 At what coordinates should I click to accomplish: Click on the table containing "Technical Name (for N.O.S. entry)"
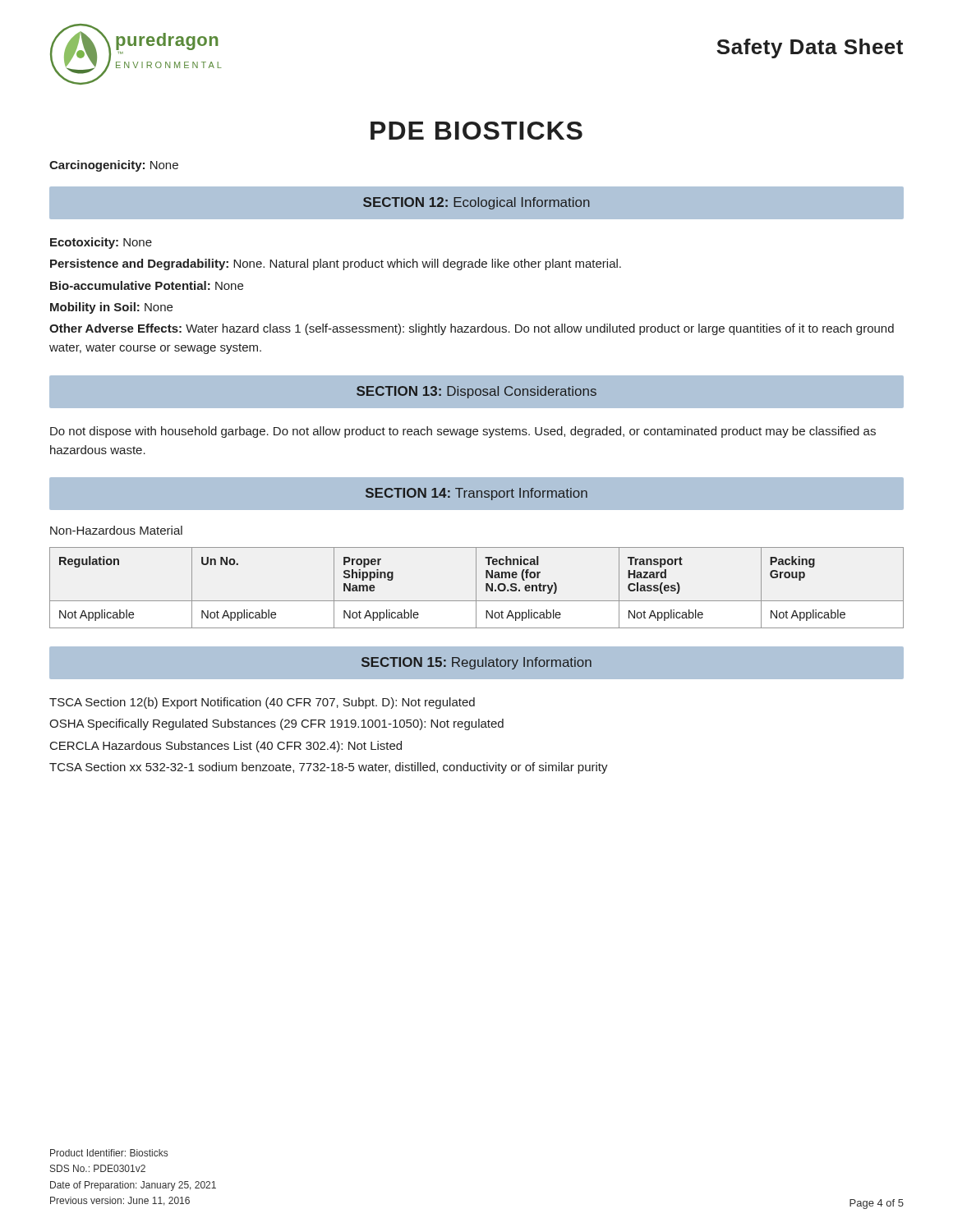pos(476,588)
